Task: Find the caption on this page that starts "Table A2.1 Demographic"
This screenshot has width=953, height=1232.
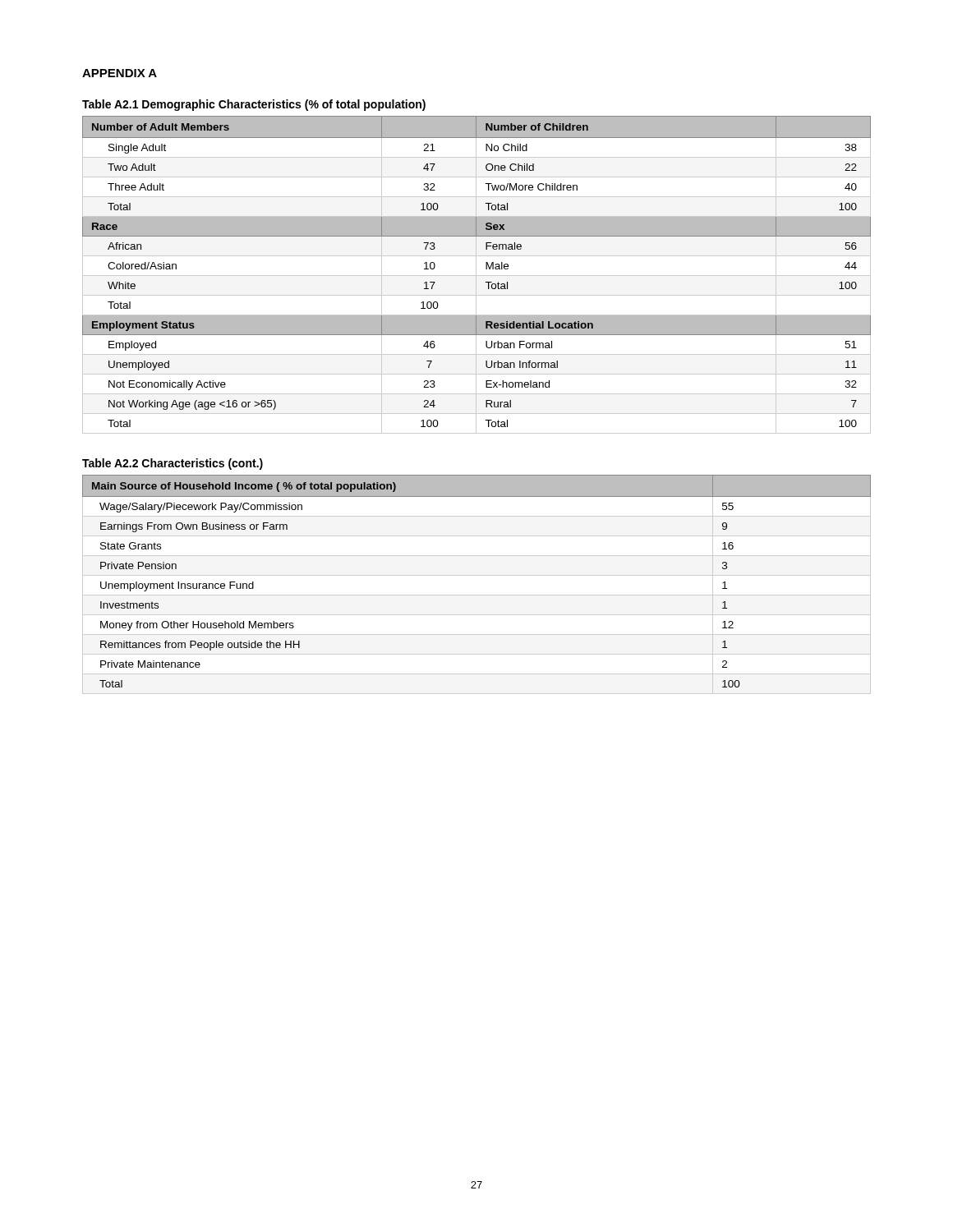Action: [x=254, y=104]
